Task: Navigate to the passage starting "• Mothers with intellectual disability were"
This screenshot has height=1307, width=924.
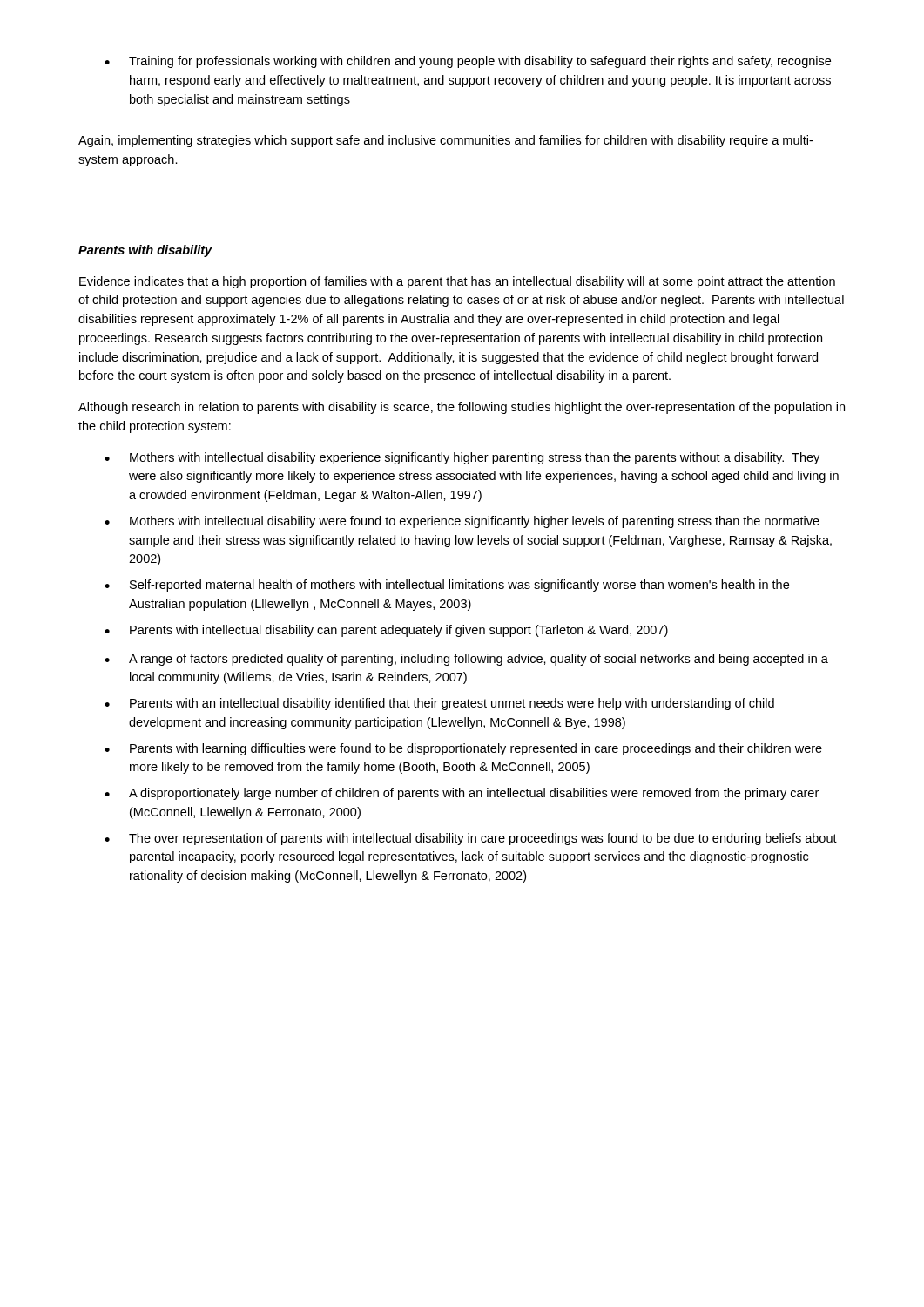Action: tap(475, 541)
